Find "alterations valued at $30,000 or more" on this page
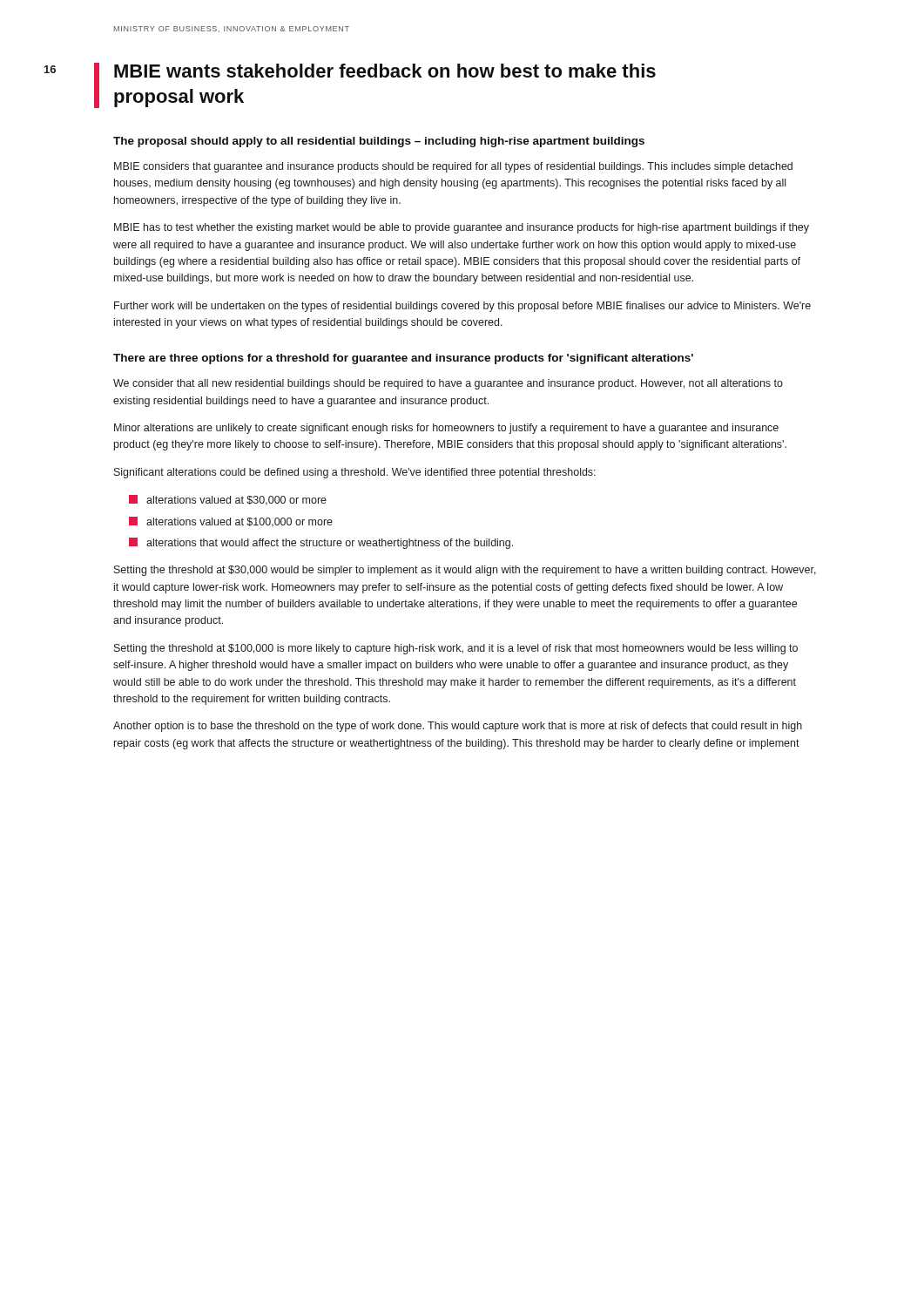The height and width of the screenshot is (1307, 924). coord(228,501)
